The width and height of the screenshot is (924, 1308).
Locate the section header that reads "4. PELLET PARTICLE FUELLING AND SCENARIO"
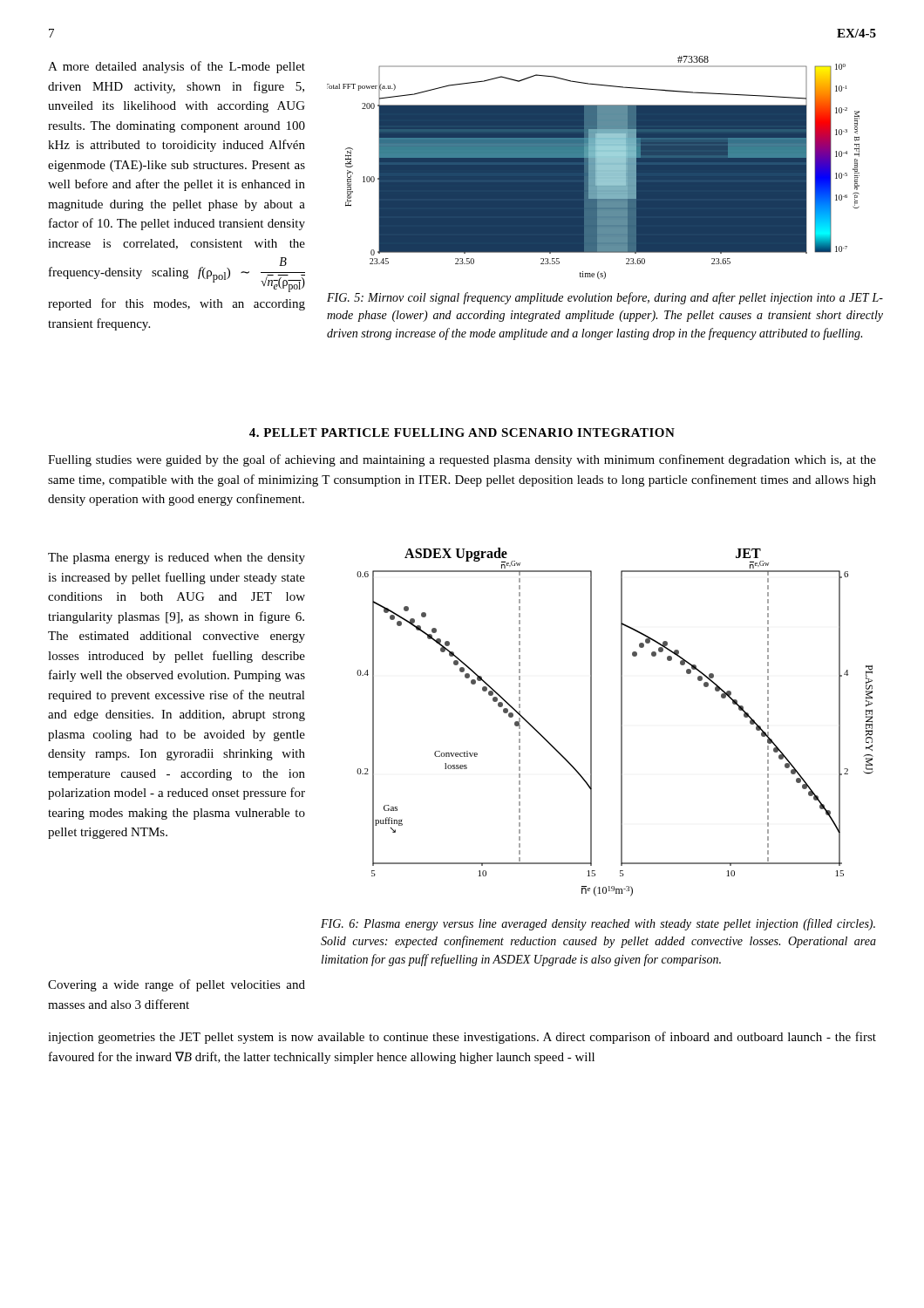[x=462, y=432]
